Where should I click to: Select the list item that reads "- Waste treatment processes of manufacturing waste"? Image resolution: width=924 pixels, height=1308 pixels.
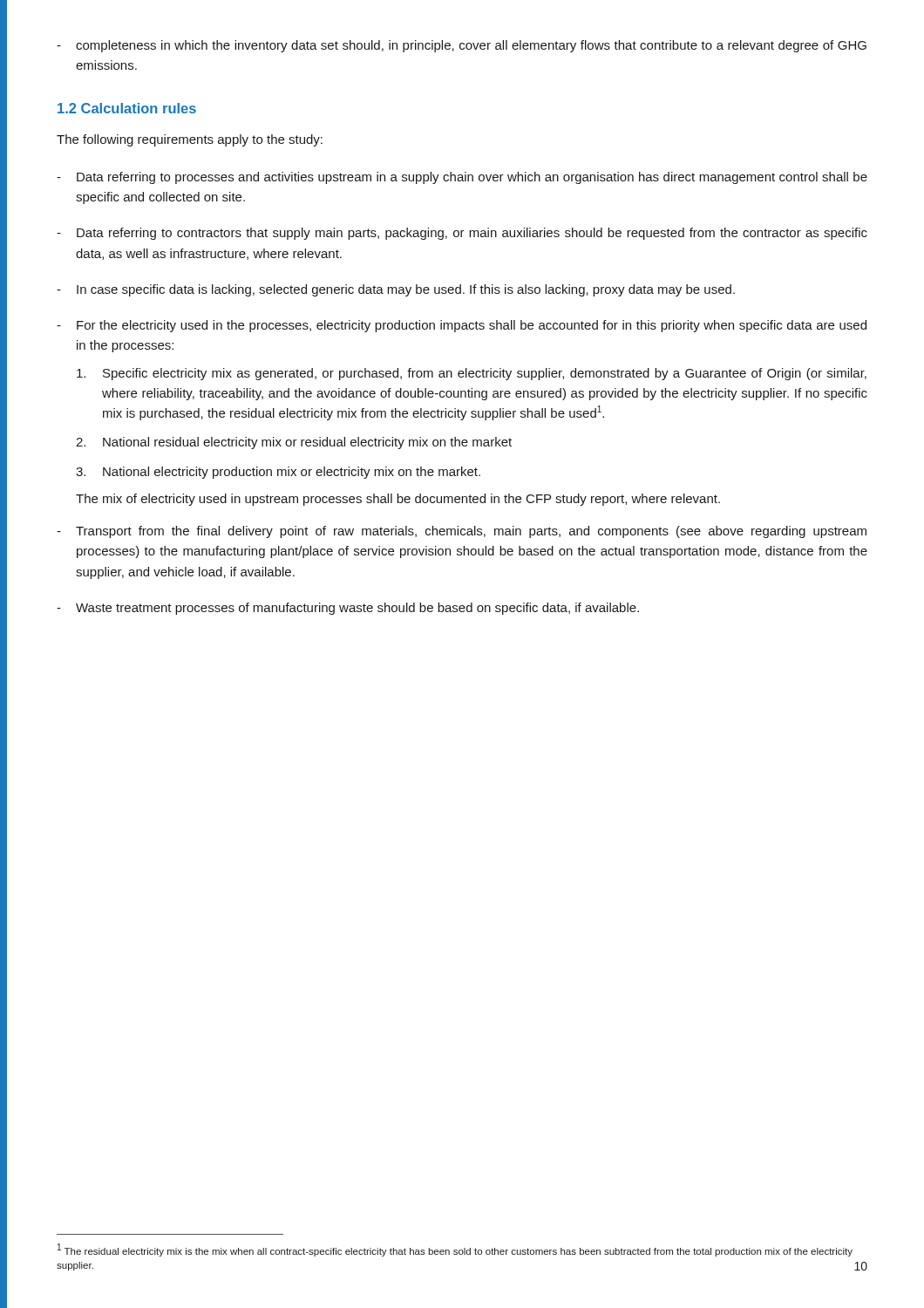[462, 607]
